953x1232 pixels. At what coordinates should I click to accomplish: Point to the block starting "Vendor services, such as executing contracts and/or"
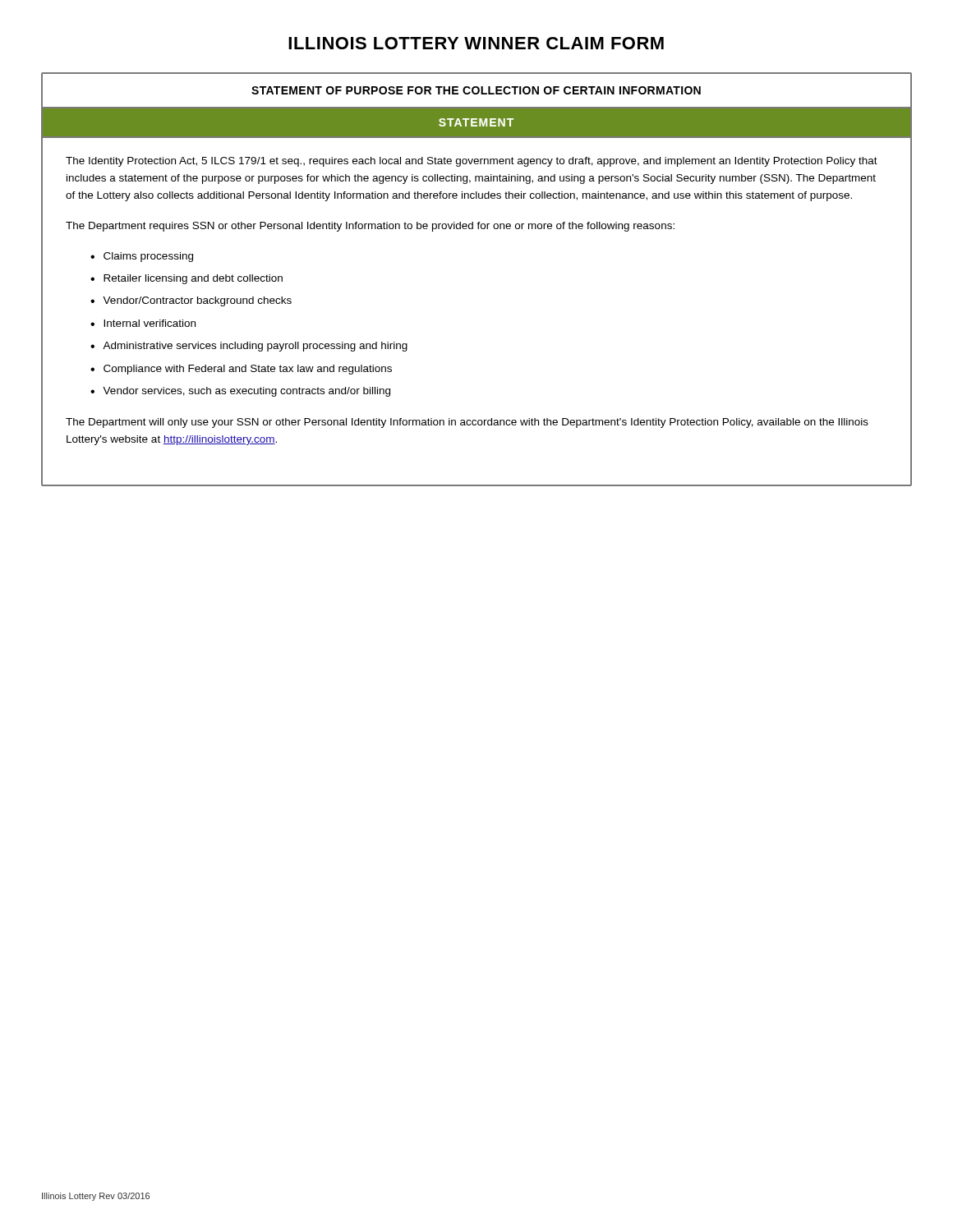[x=247, y=391]
